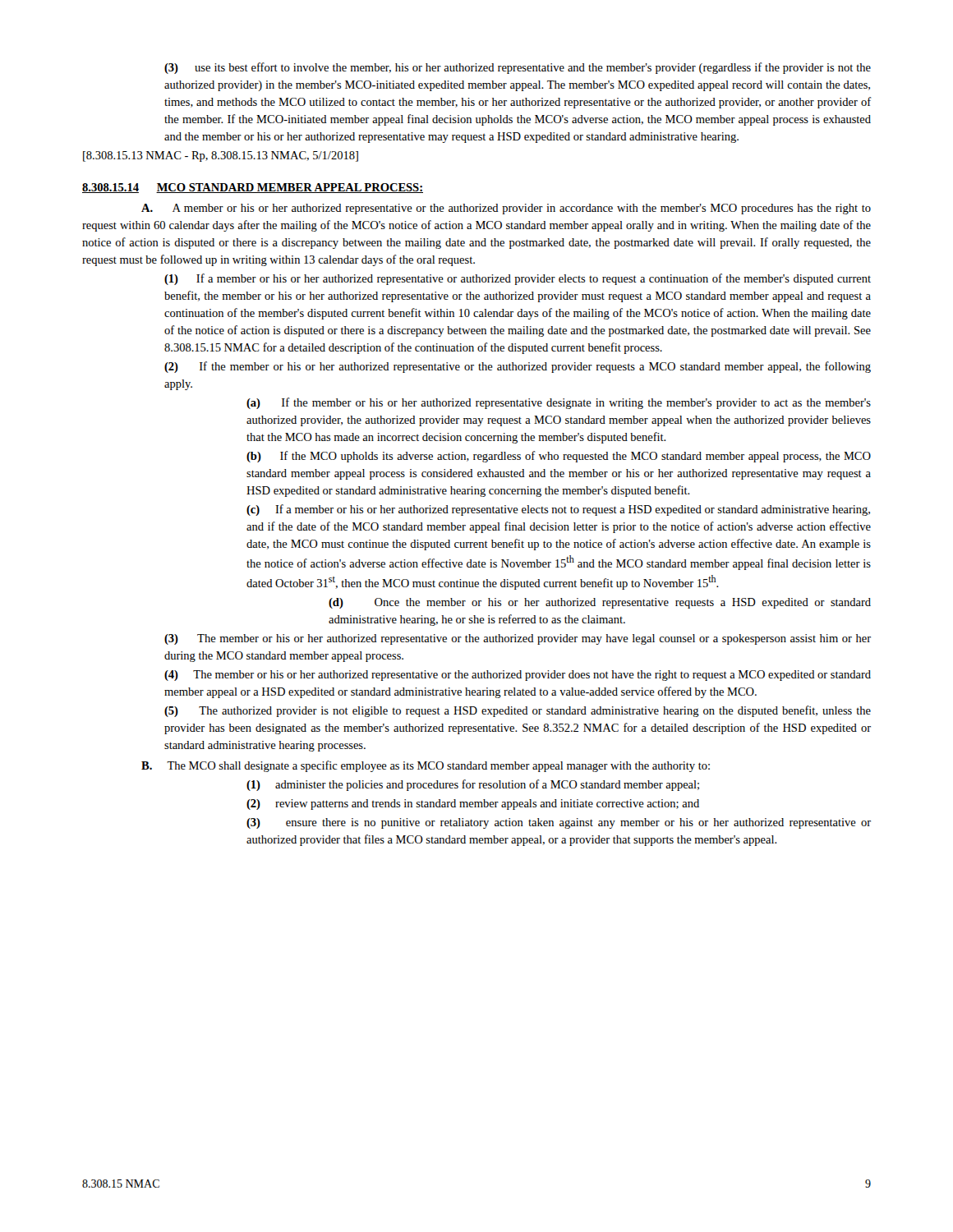The image size is (953, 1232).
Task: Navigate to the block starting "B. The MCO shall designate a specific employee"
Action: pos(476,766)
